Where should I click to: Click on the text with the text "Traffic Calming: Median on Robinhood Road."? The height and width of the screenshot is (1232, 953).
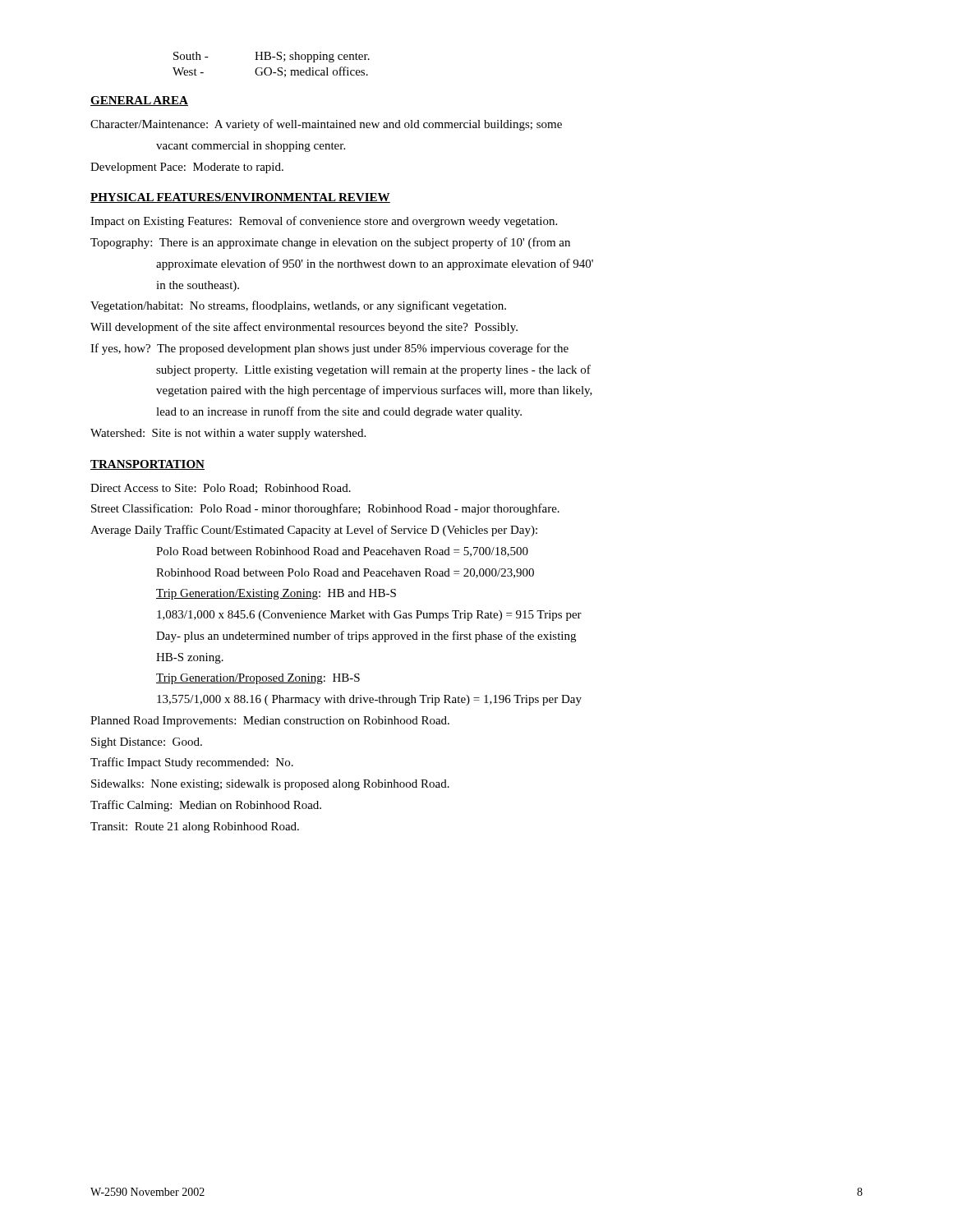pos(206,806)
